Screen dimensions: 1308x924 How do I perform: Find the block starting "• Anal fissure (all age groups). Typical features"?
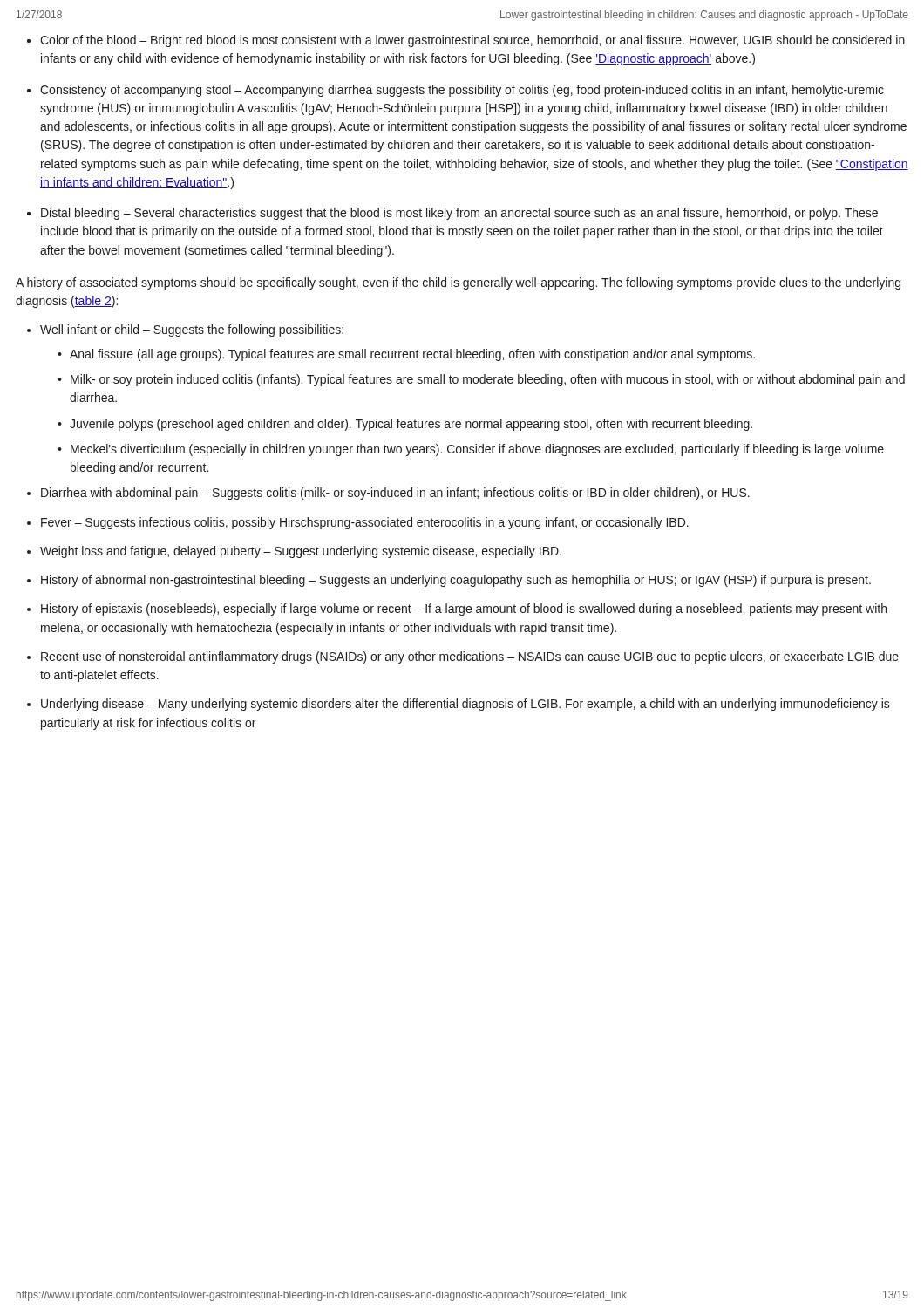[483, 354]
